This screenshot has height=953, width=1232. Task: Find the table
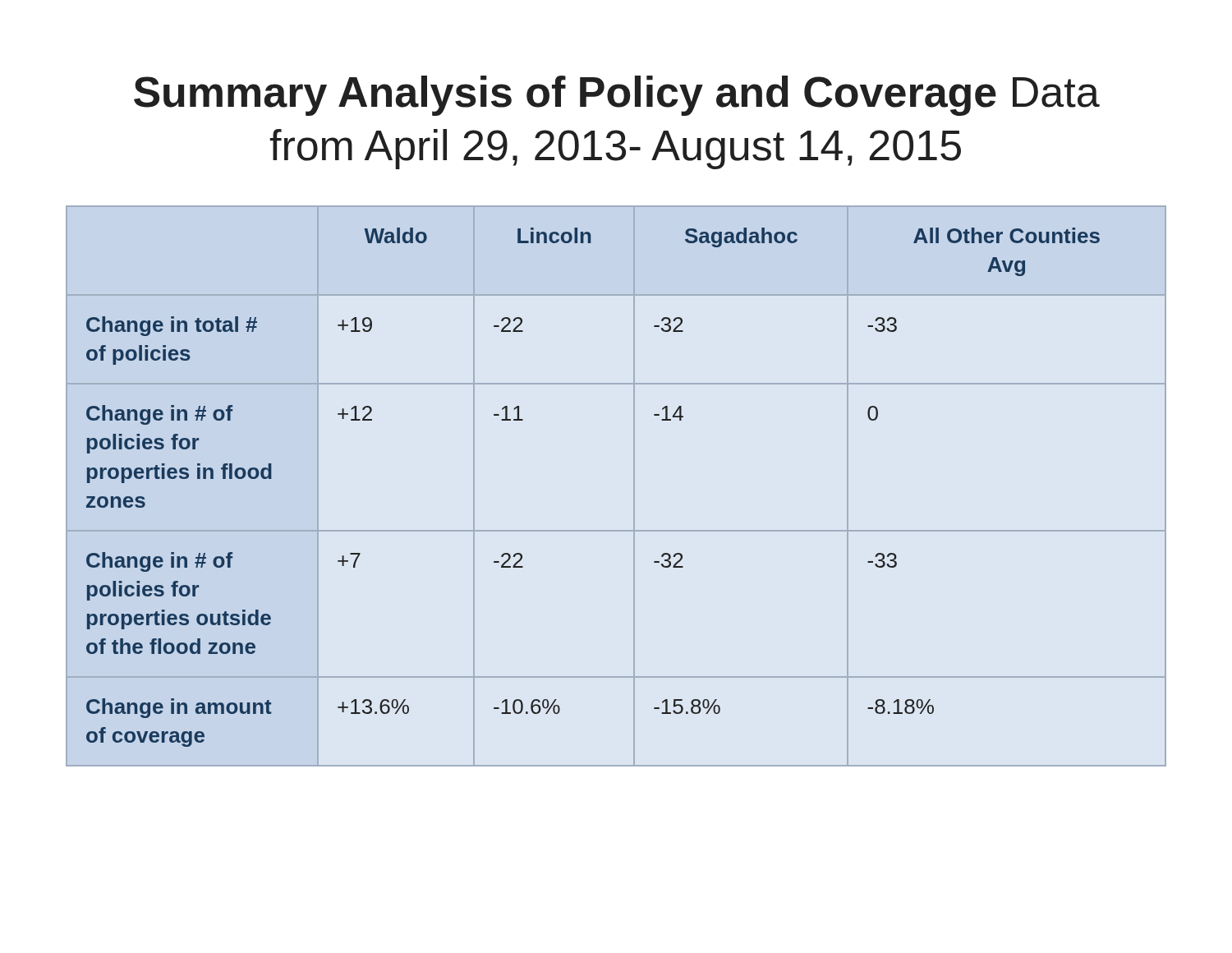tap(616, 486)
